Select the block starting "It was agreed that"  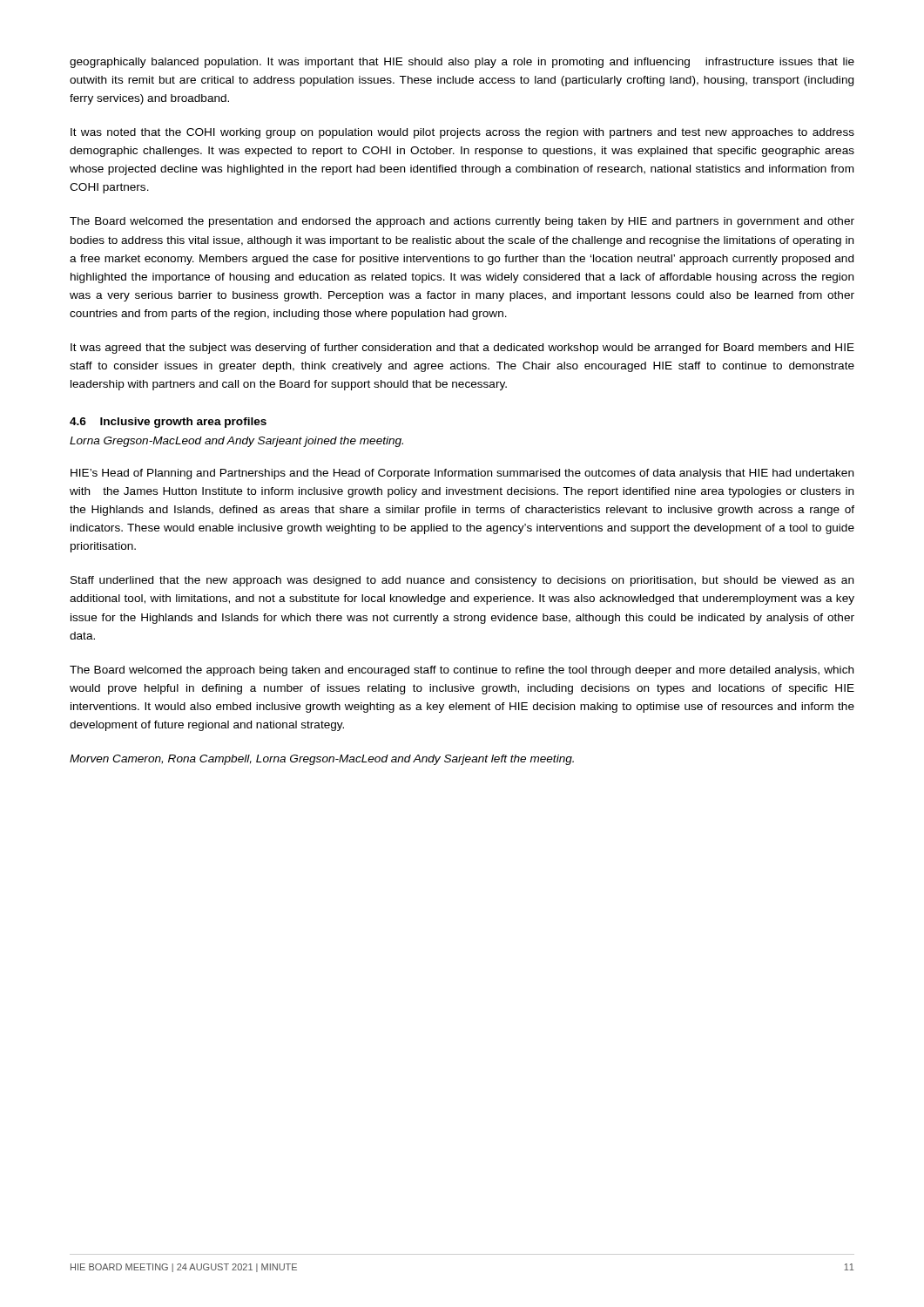coord(462,365)
